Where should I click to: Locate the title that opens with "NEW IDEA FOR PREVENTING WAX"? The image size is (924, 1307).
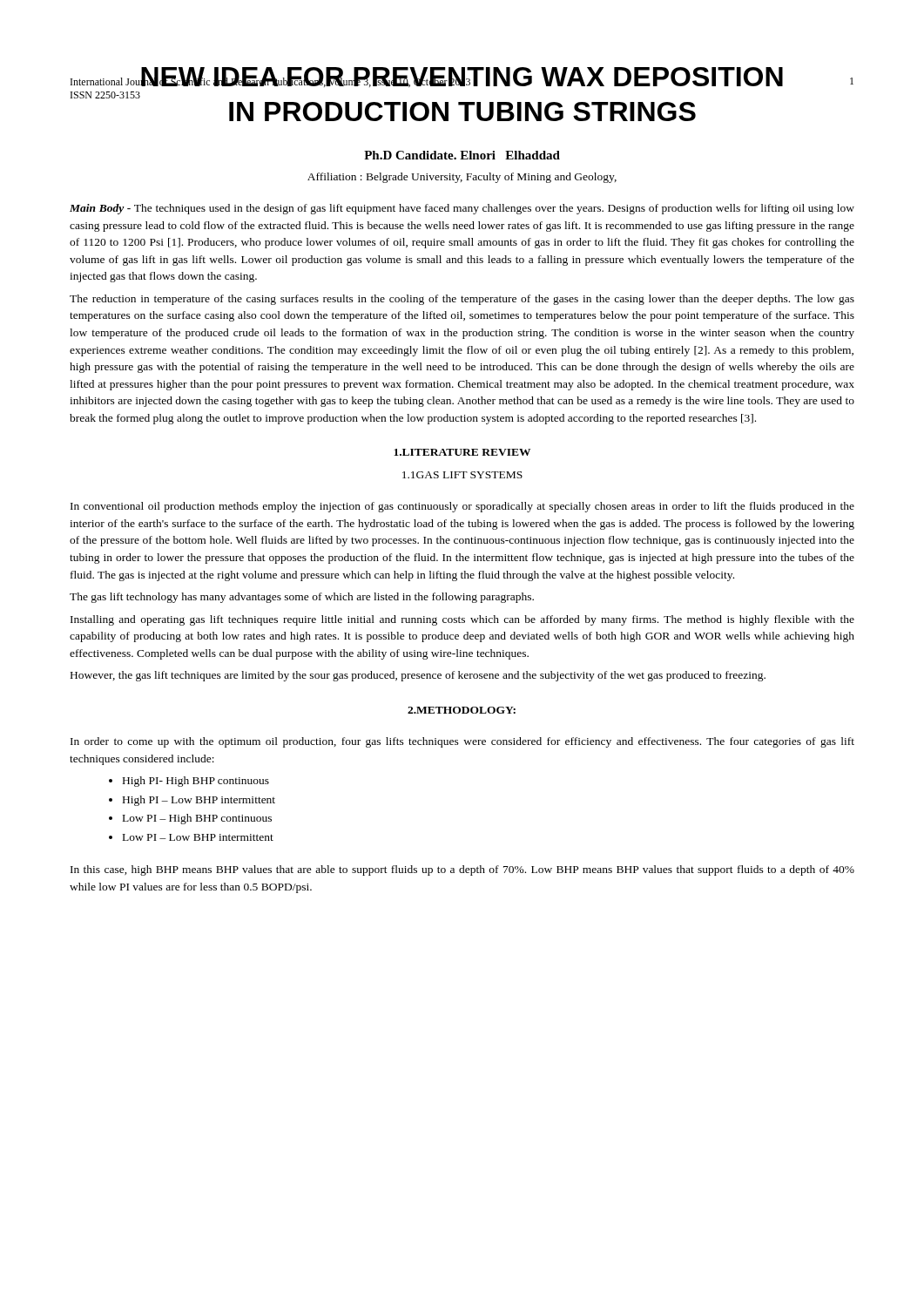coord(462,94)
